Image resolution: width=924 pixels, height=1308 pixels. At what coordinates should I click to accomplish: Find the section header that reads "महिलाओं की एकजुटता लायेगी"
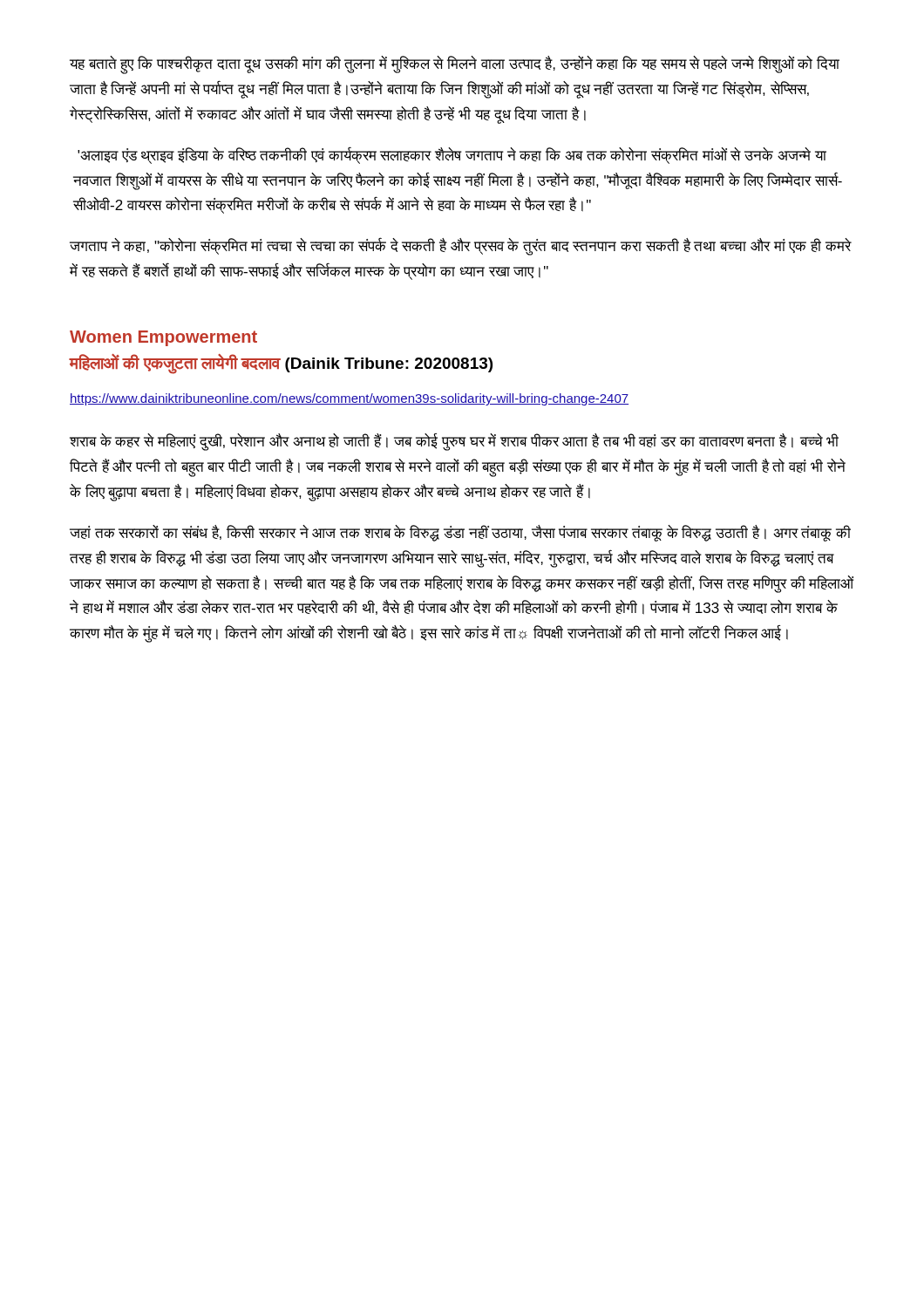click(282, 363)
